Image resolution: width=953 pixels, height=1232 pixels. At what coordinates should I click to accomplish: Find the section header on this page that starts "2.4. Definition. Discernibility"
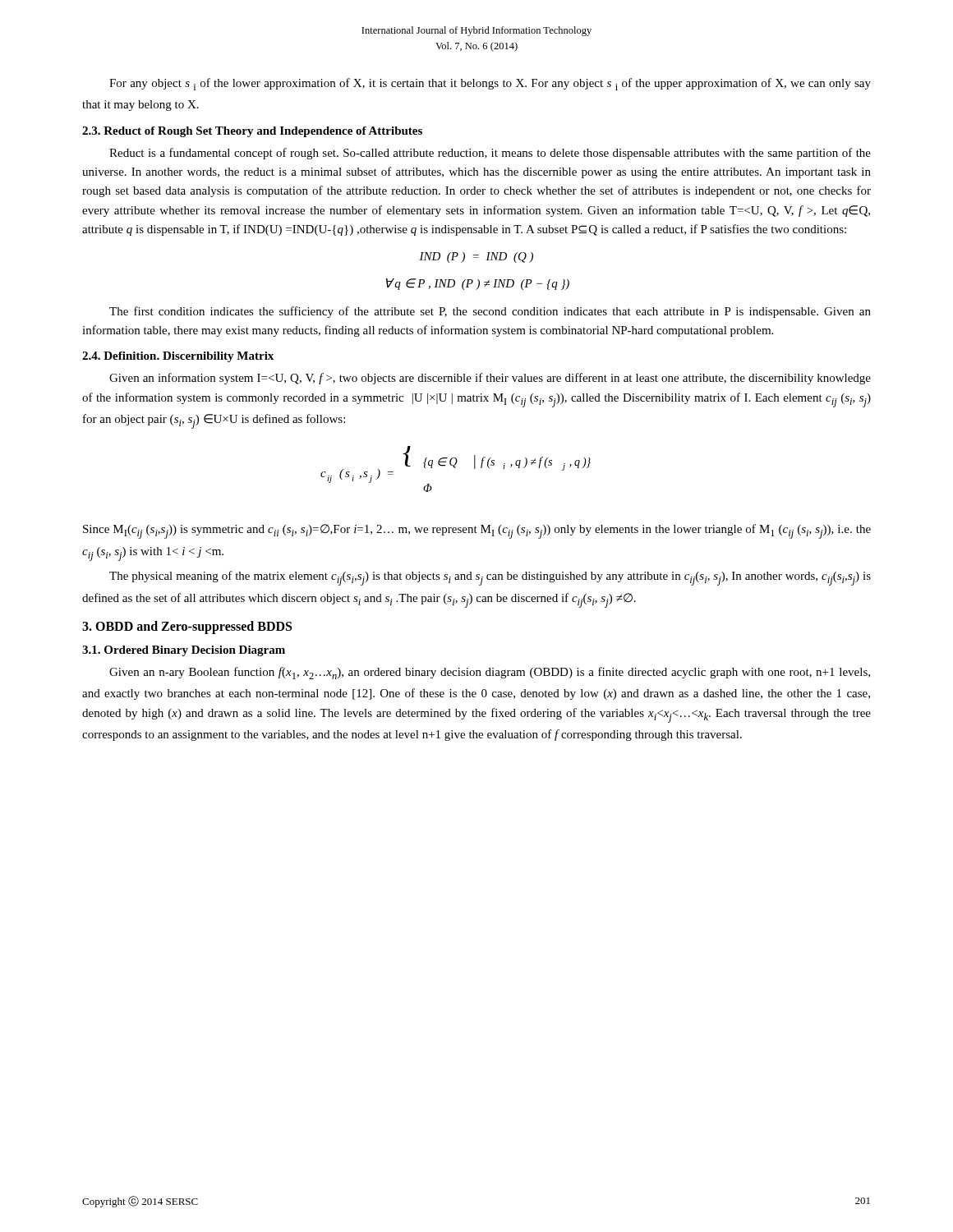[x=178, y=356]
